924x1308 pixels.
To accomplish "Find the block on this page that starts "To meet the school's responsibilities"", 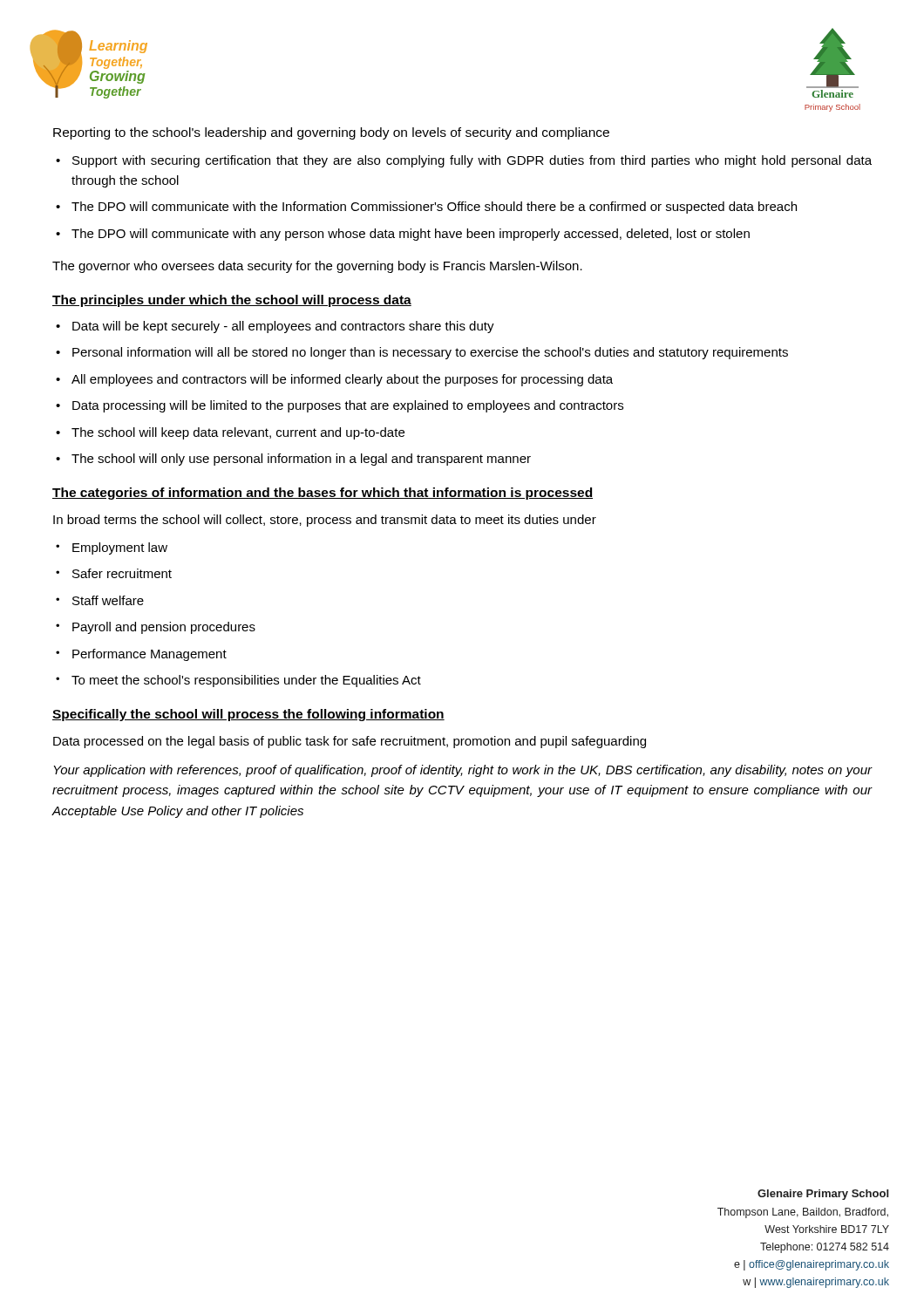I will (x=246, y=680).
